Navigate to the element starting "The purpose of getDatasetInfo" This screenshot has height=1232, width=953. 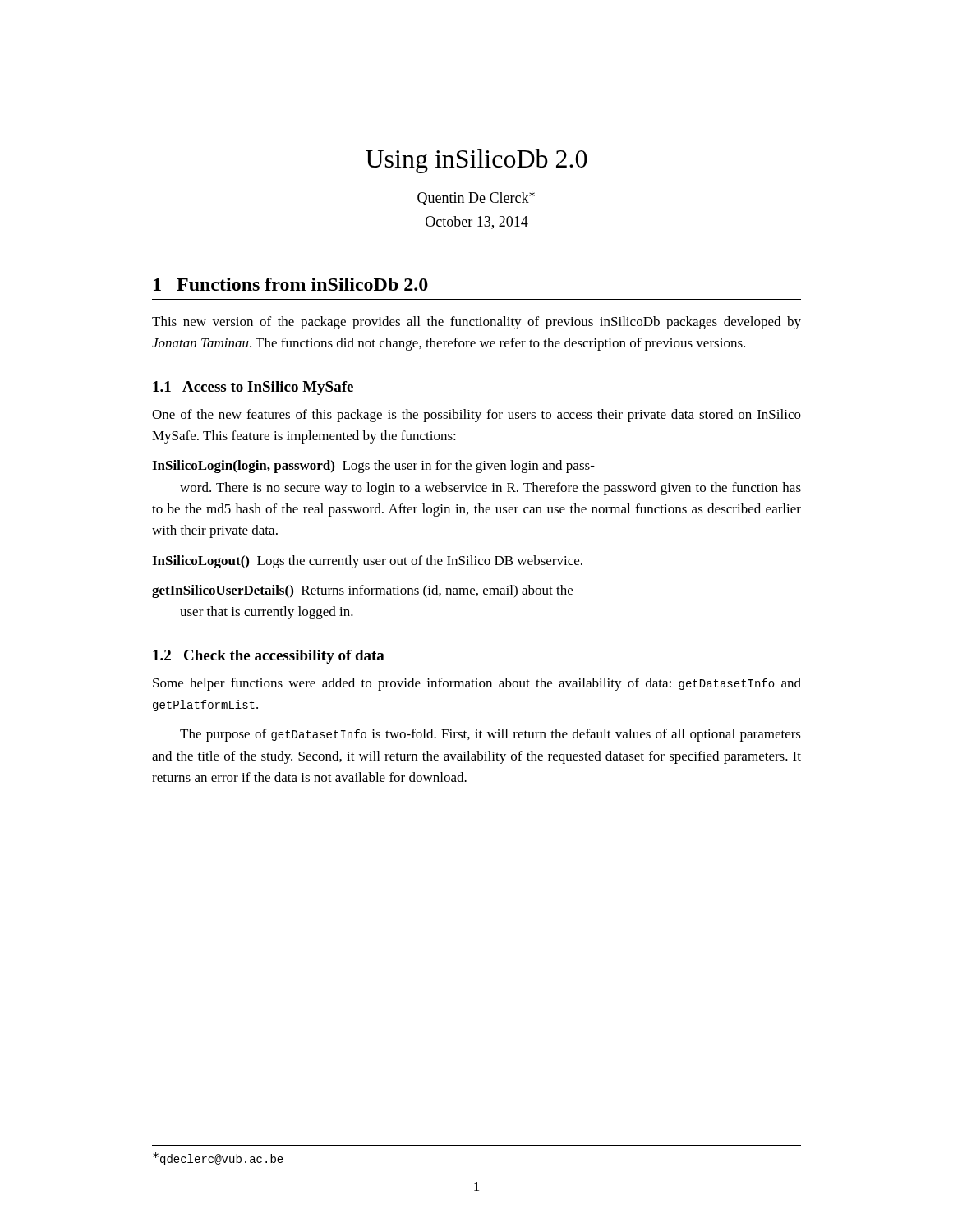coord(476,756)
